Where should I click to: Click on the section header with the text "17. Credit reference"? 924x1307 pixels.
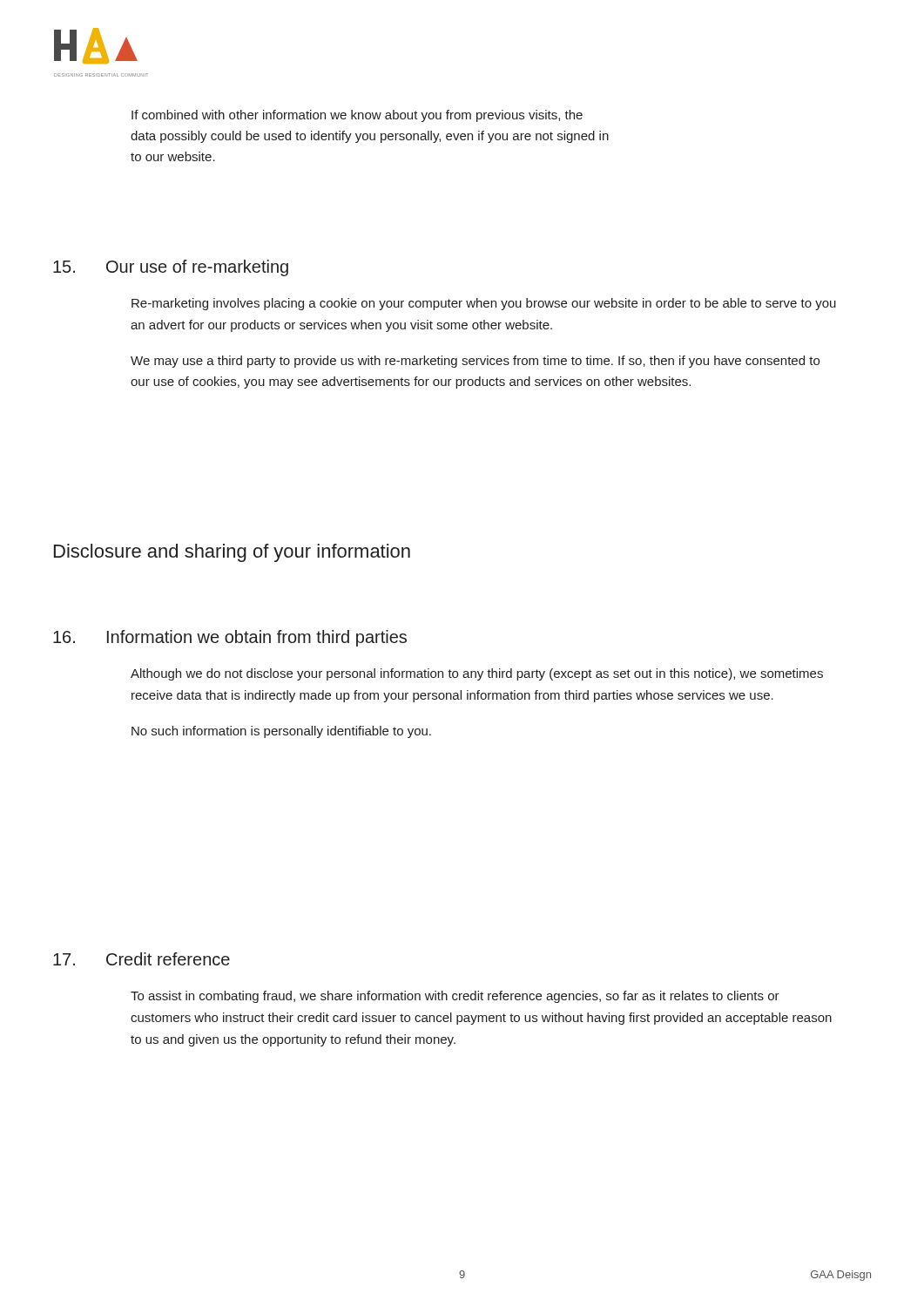point(141,960)
